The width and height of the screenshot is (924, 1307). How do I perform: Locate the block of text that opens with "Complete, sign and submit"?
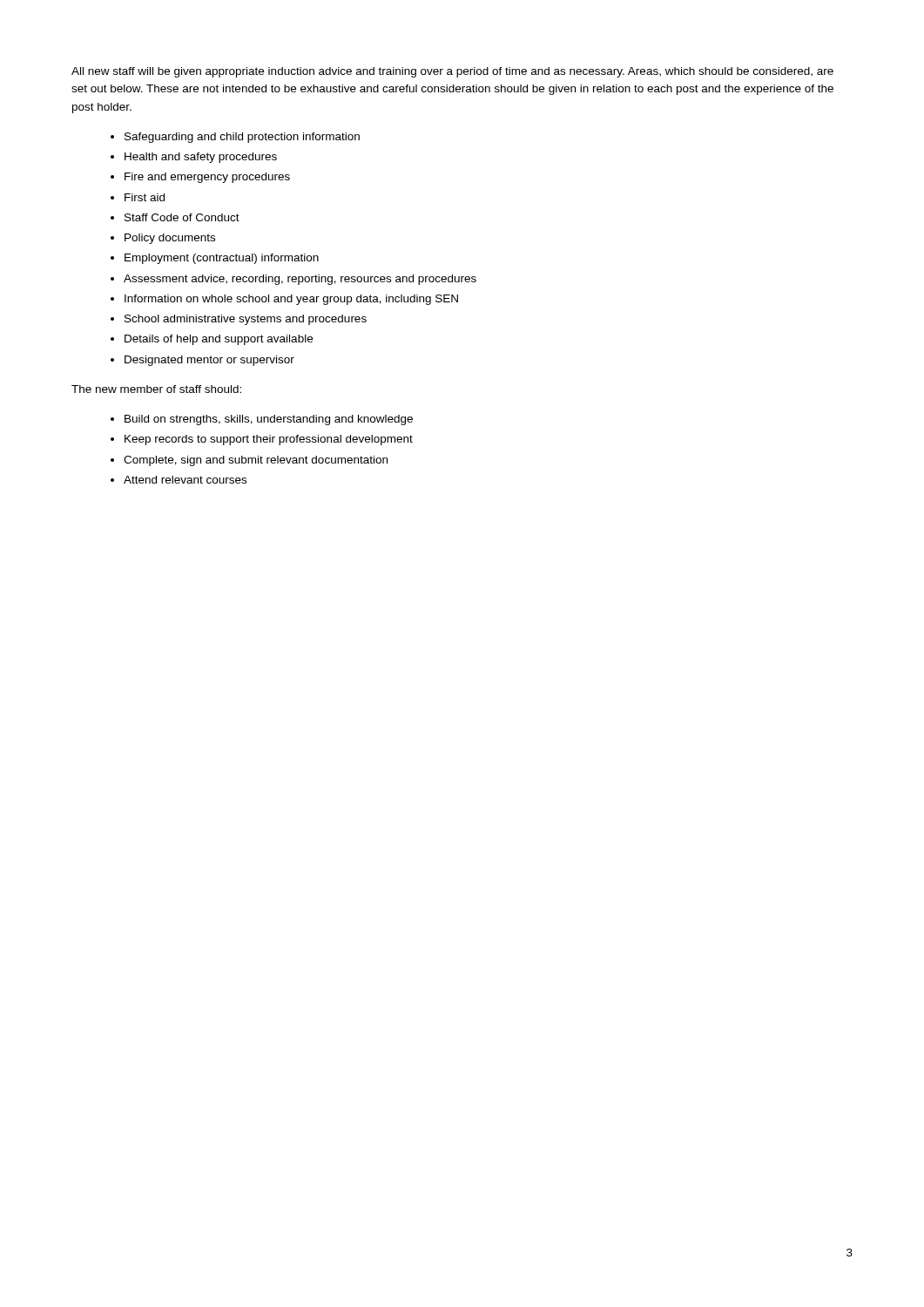[256, 459]
